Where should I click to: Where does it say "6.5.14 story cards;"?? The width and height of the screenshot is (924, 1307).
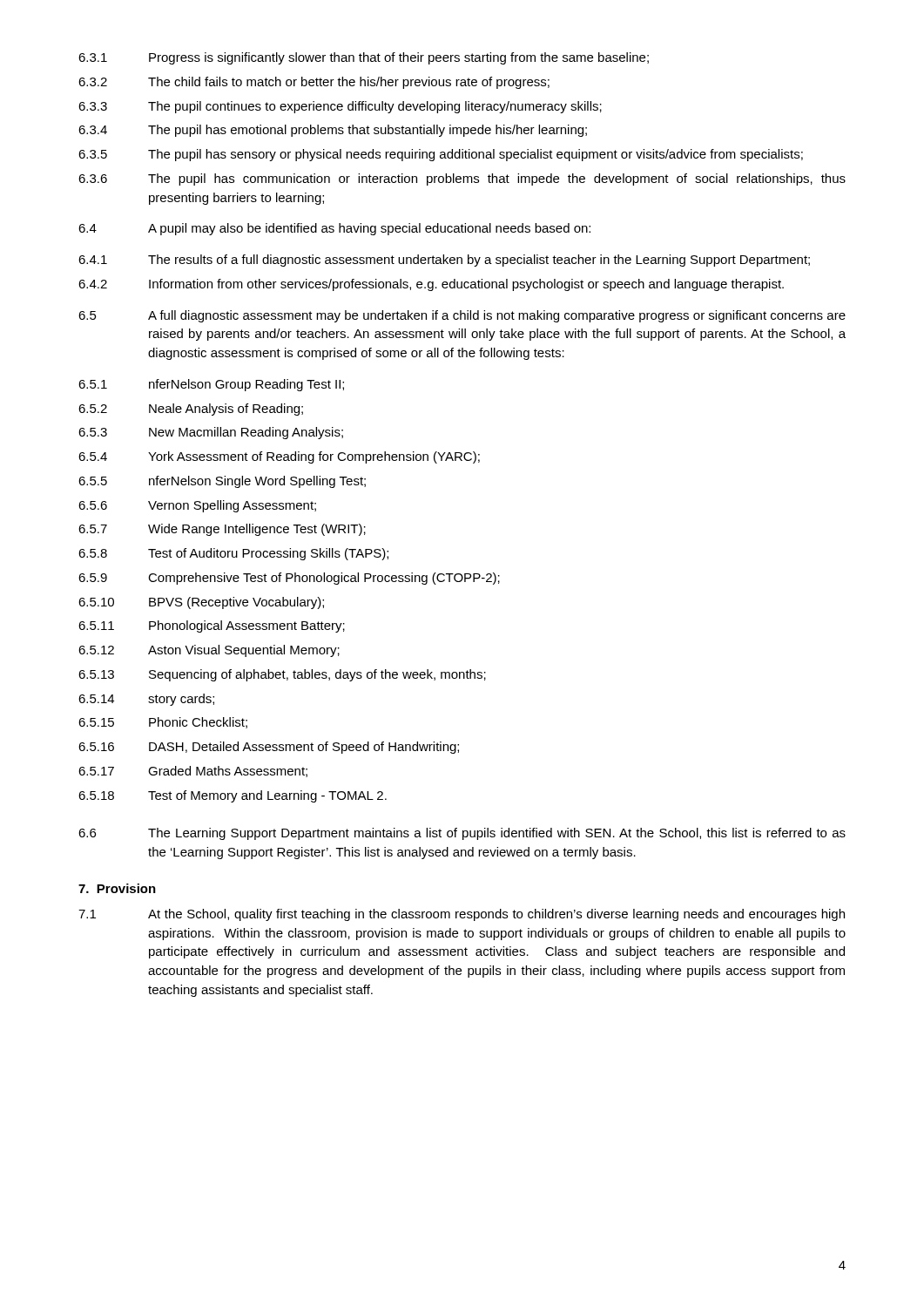click(x=146, y=700)
